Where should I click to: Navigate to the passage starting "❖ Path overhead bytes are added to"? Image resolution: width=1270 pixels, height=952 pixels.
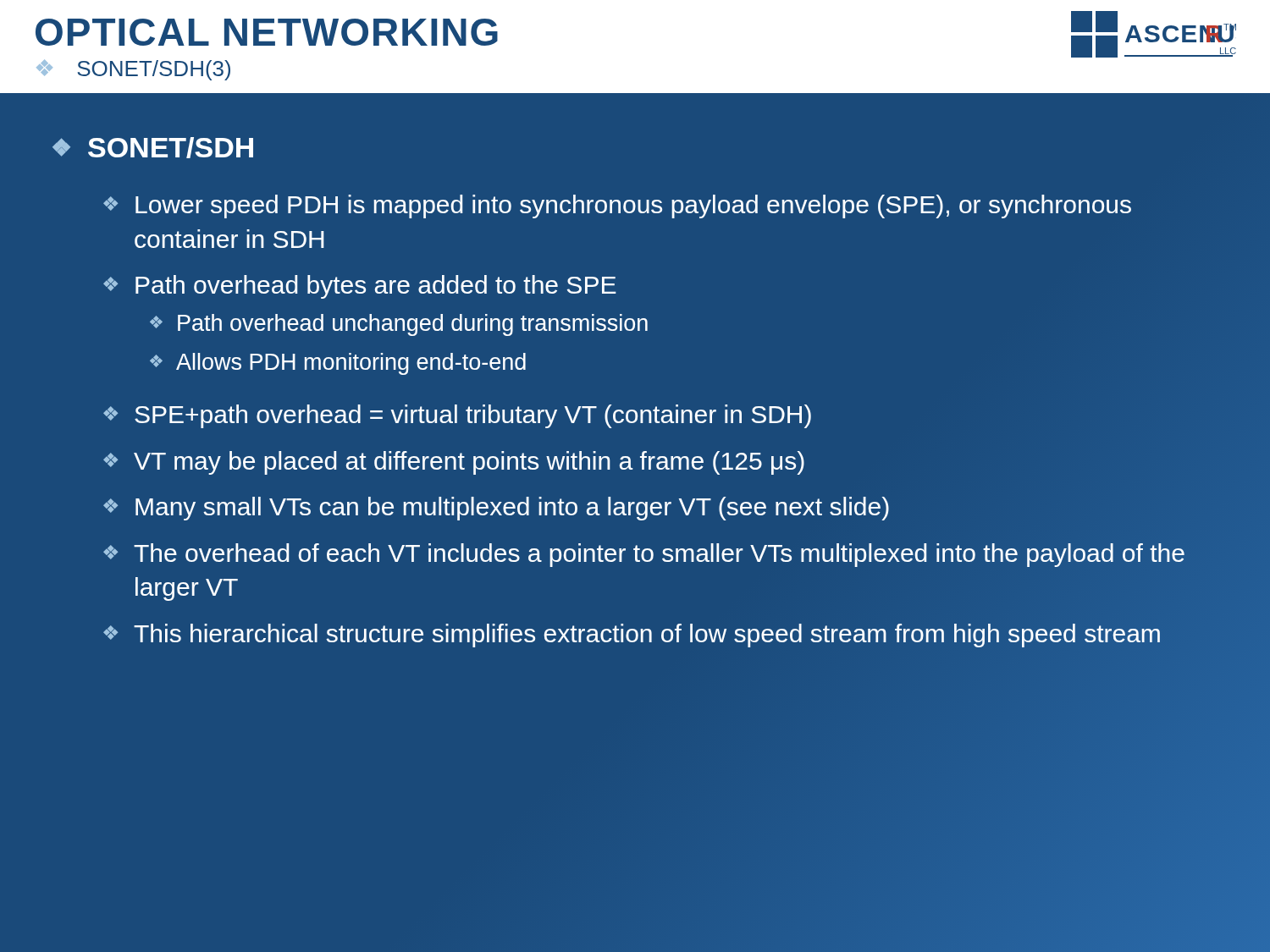[375, 327]
